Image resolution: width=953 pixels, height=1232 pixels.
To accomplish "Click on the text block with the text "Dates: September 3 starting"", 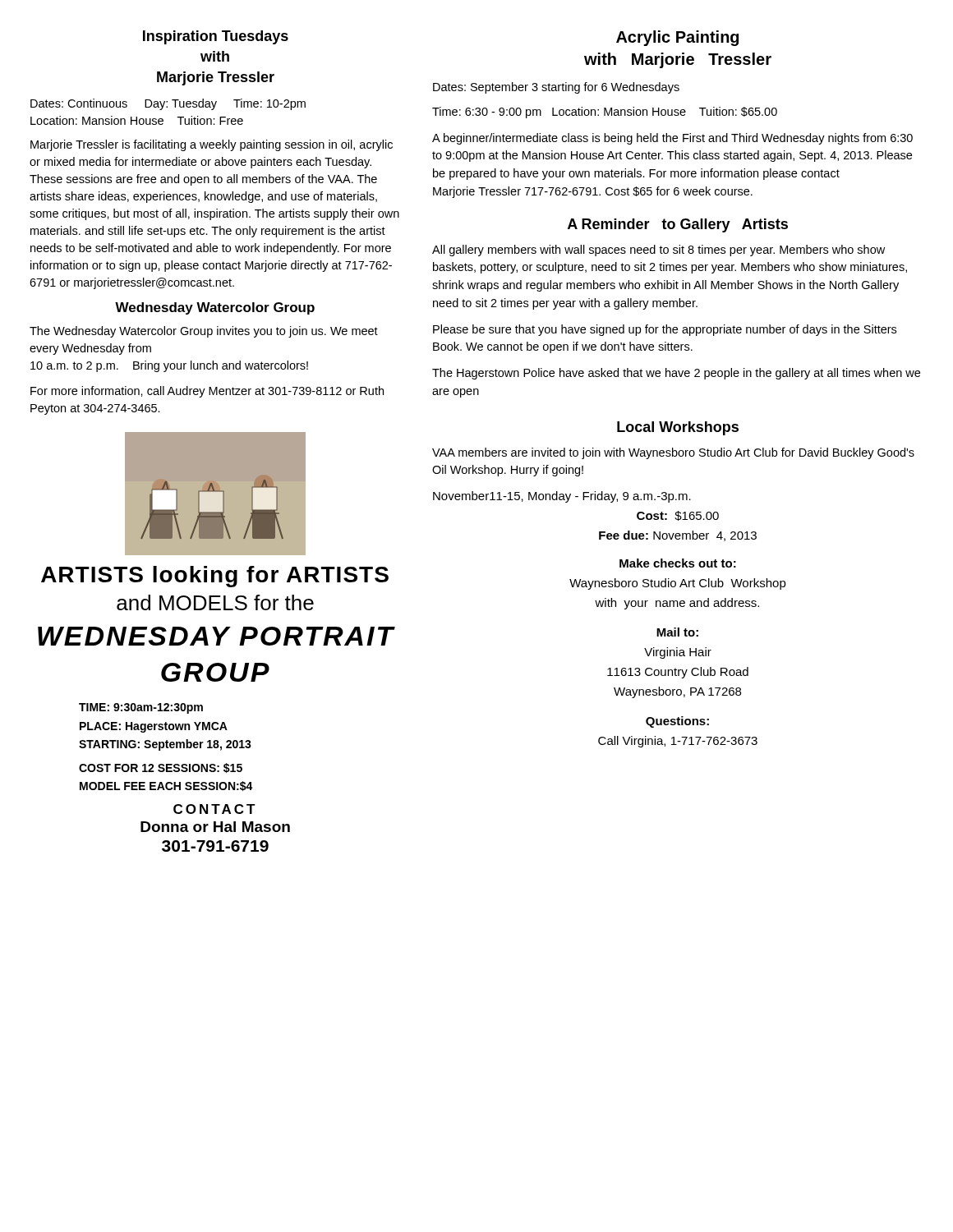I will (556, 87).
